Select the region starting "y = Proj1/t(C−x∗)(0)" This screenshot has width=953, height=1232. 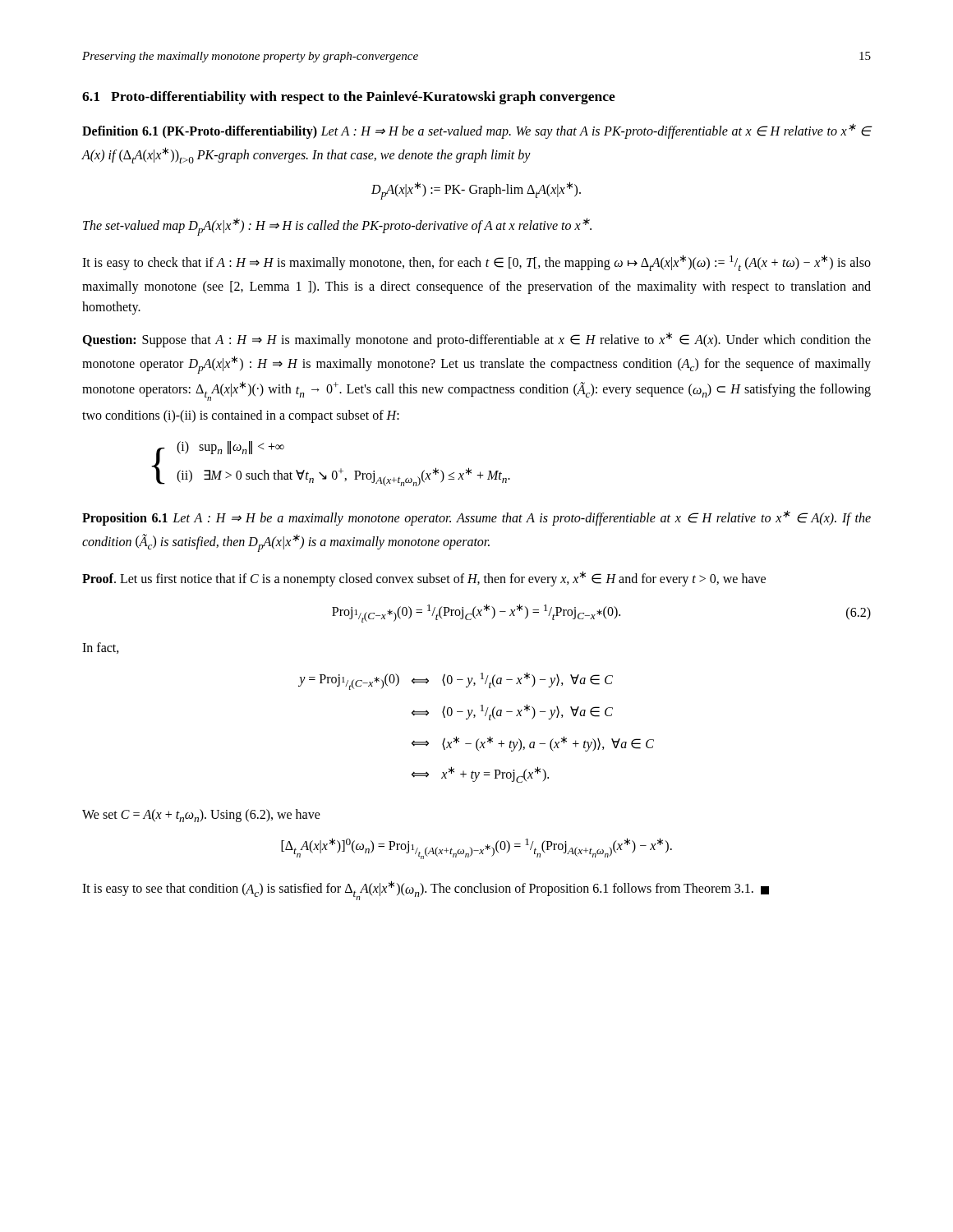click(x=476, y=728)
